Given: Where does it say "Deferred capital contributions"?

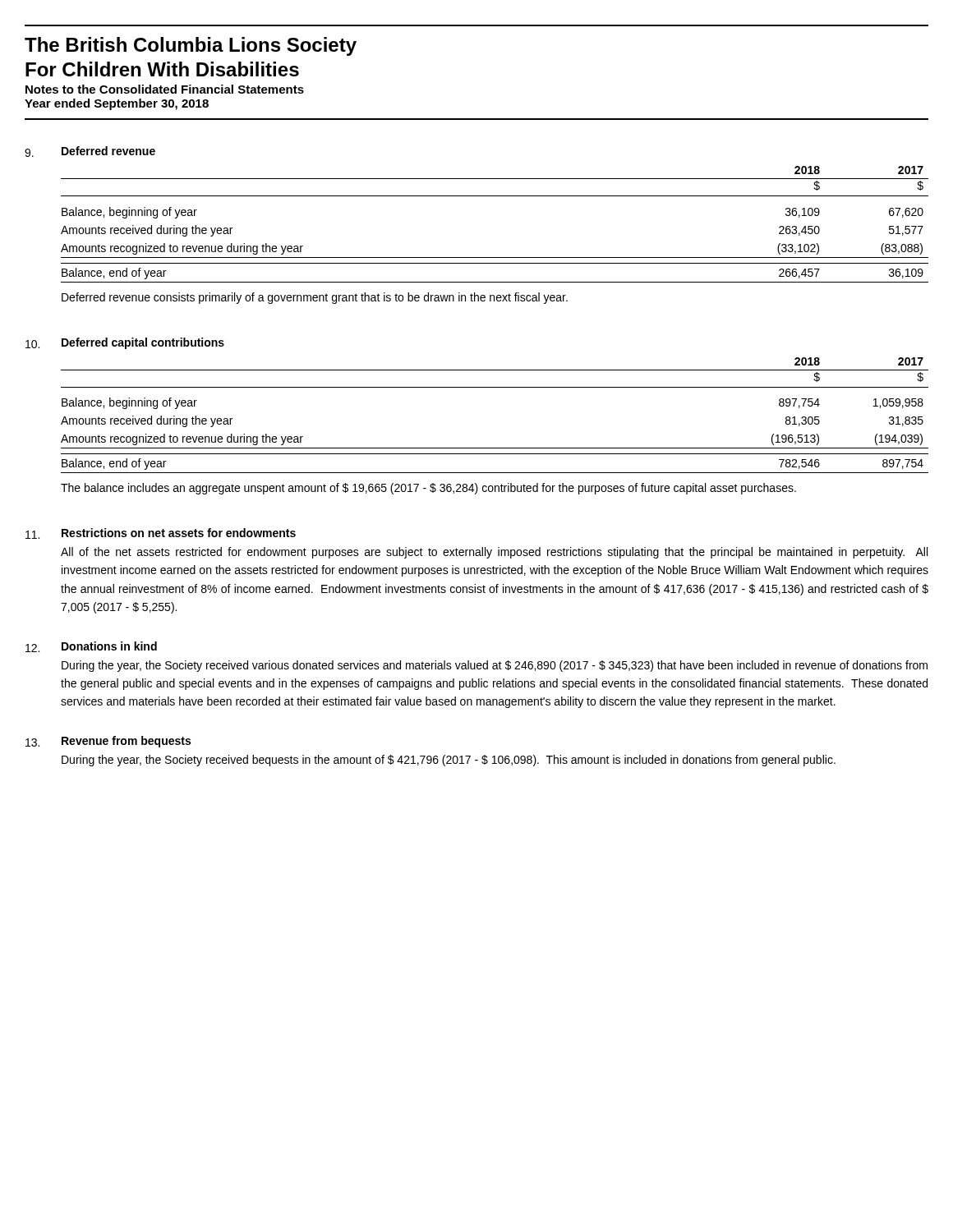Looking at the screenshot, I should click(143, 342).
